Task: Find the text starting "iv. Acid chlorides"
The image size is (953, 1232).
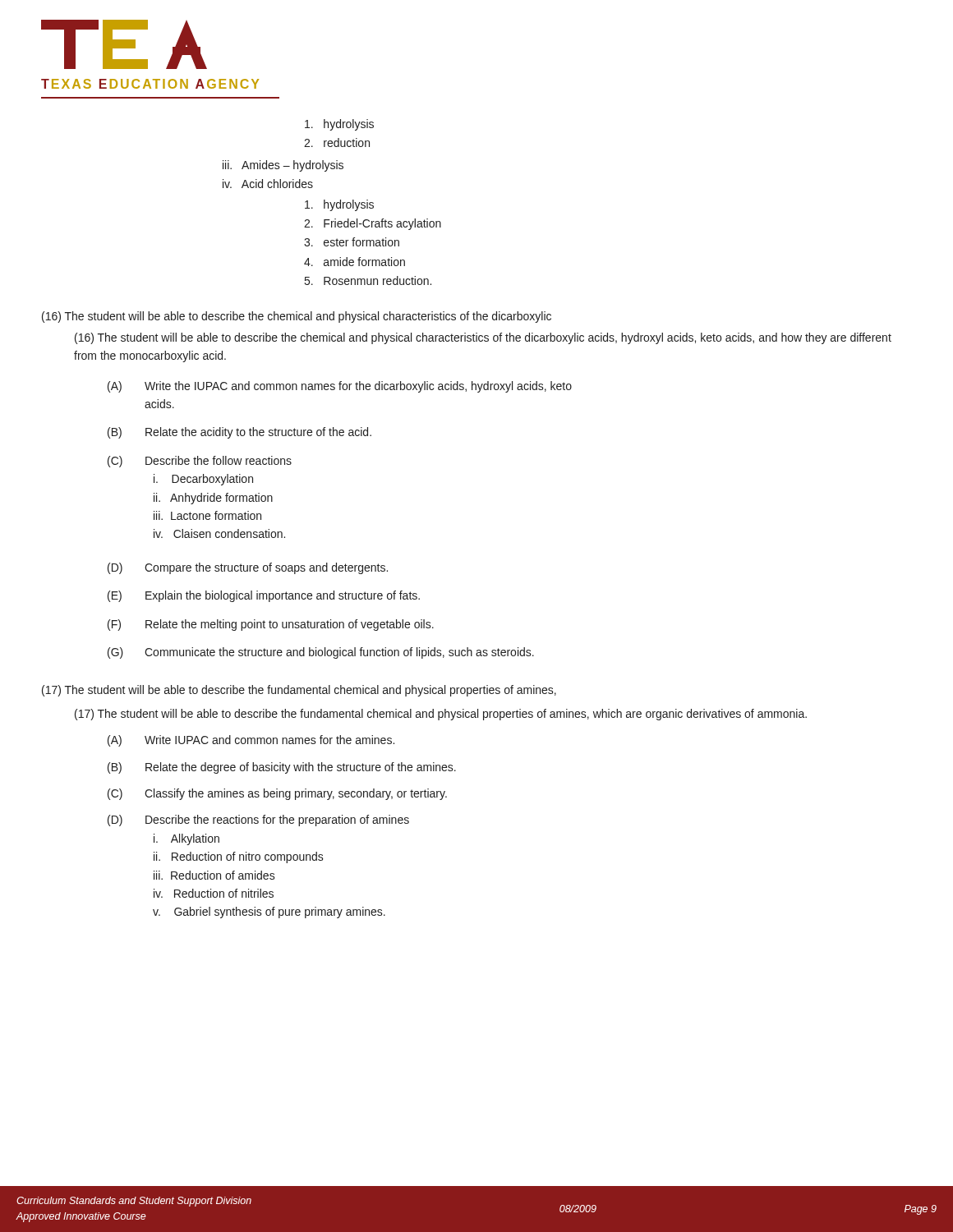Action: click(x=267, y=184)
